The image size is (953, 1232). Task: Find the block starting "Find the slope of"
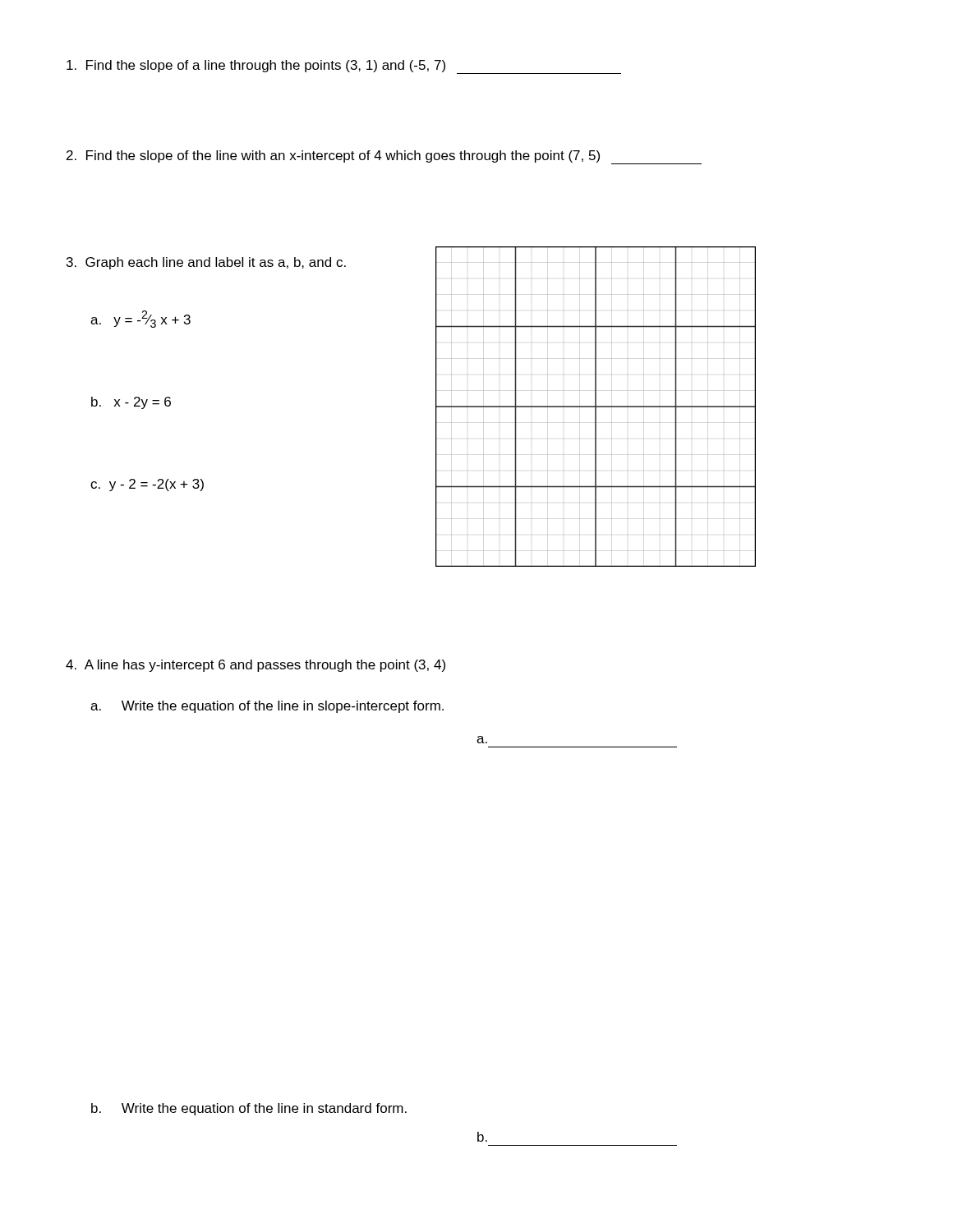[x=343, y=66]
